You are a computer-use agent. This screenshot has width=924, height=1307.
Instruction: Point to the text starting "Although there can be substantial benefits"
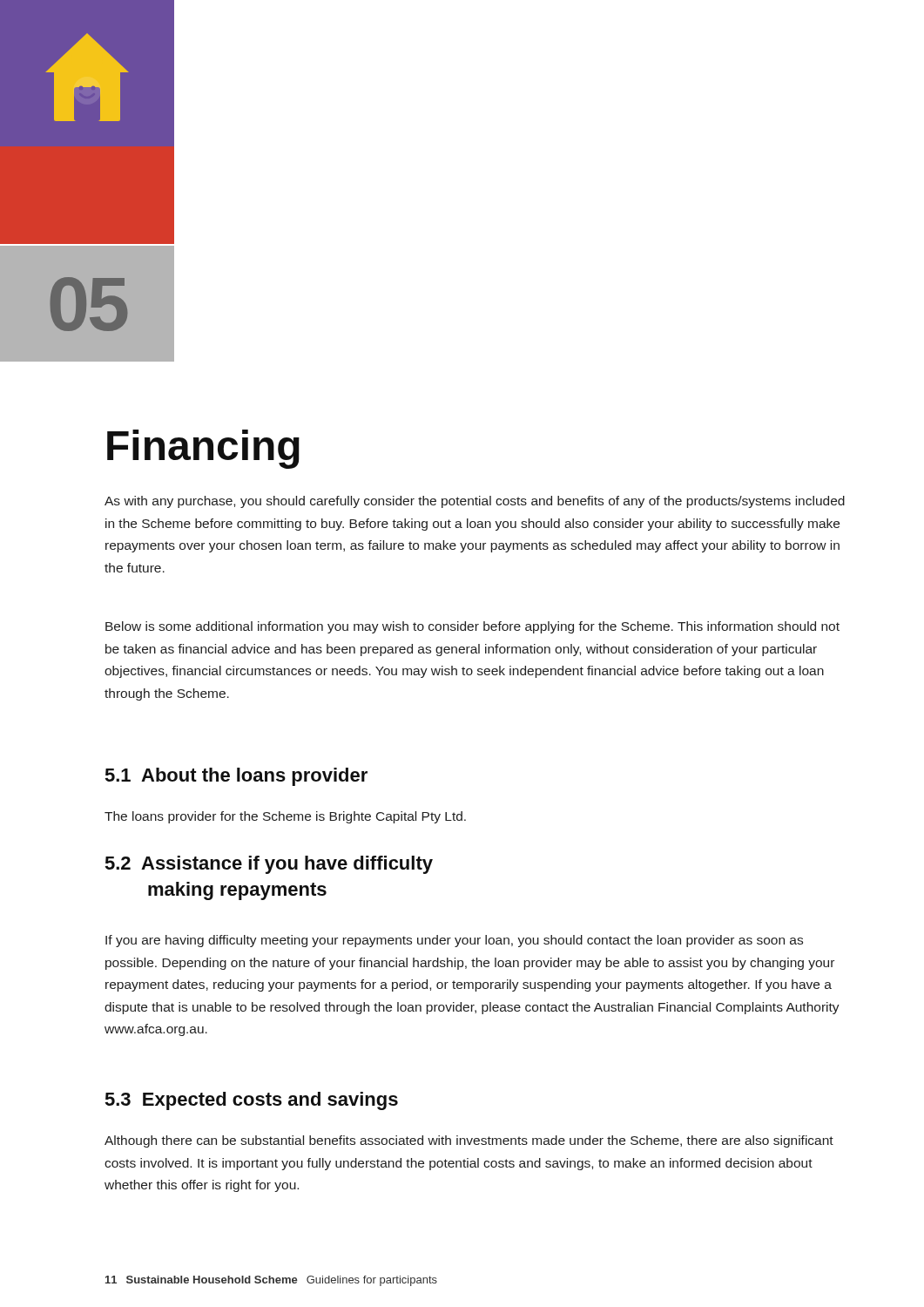tap(479, 1163)
